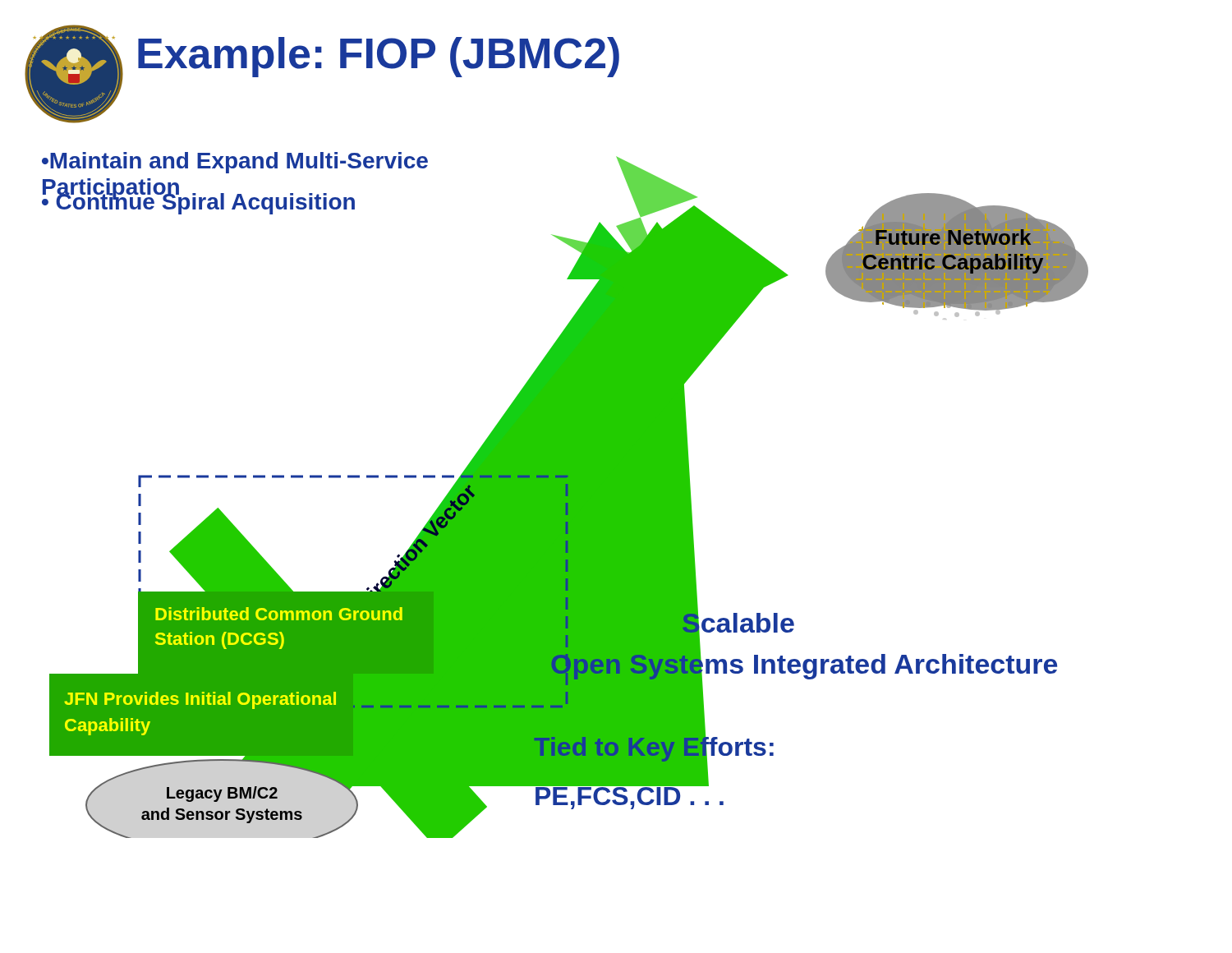
Task: Locate the title with the text "Example: FIOP (JBMC2)"
Action: coord(378,53)
